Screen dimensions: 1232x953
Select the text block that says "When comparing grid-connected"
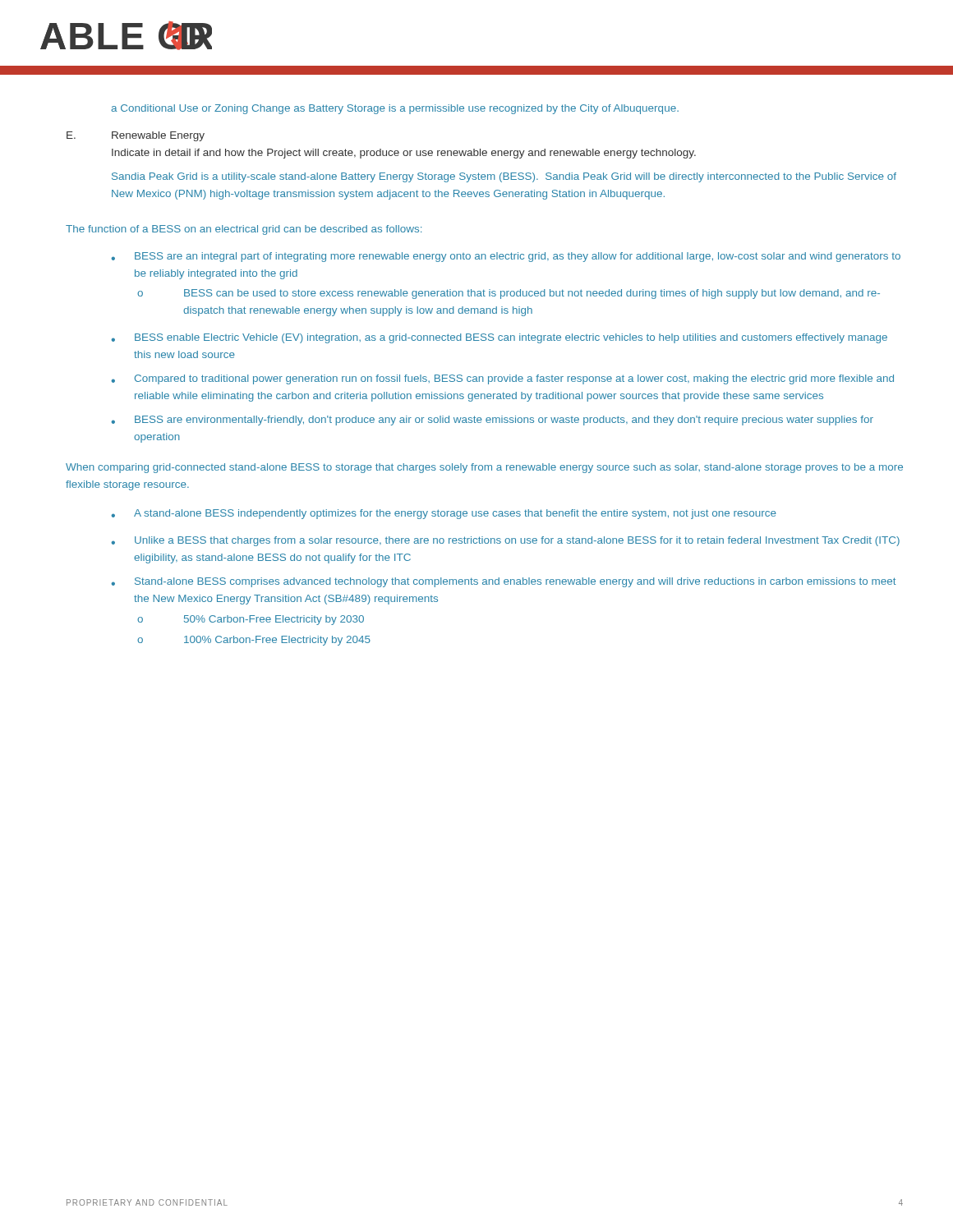click(x=485, y=475)
